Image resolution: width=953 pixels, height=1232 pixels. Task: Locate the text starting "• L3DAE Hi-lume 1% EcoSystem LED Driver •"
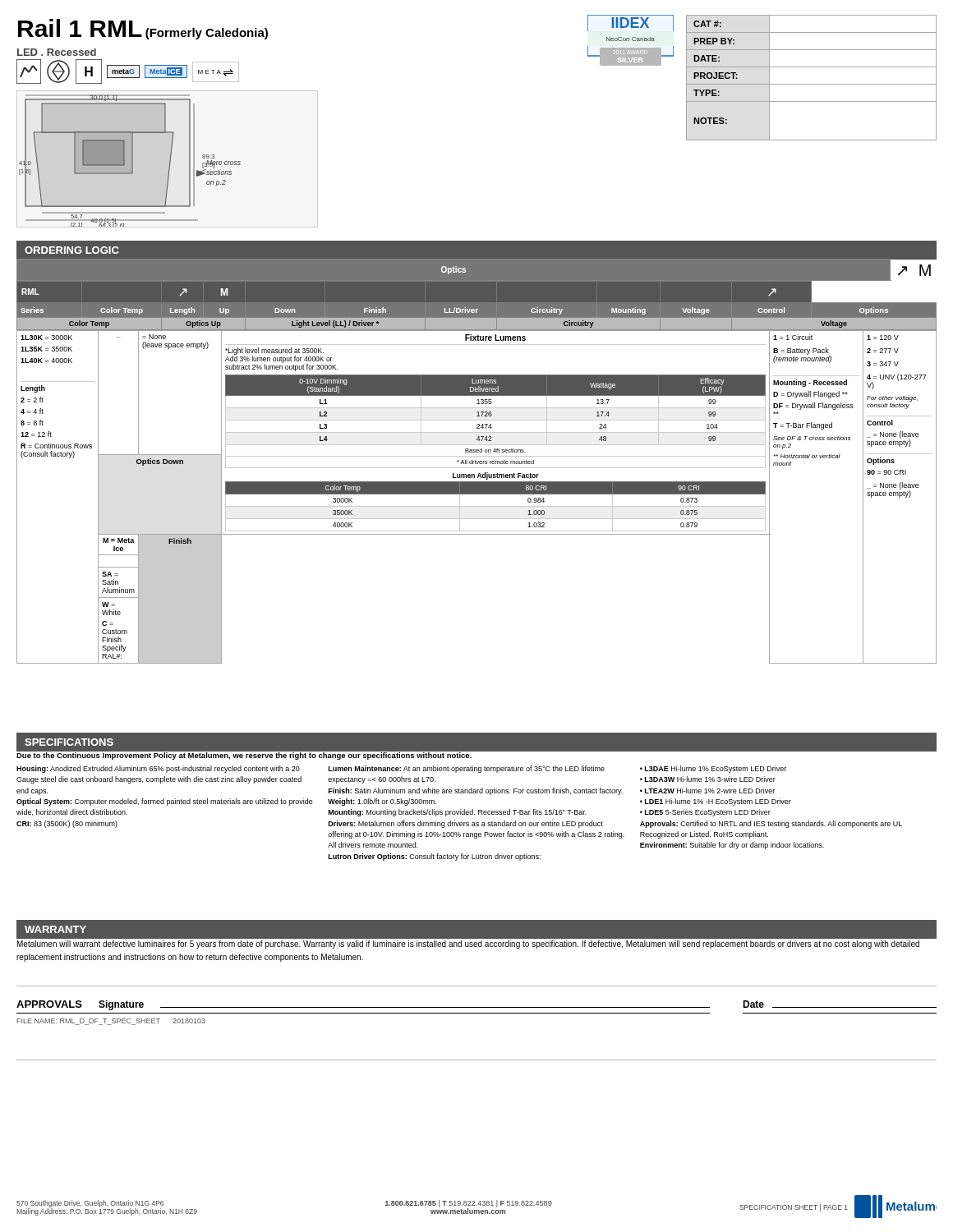(x=771, y=807)
